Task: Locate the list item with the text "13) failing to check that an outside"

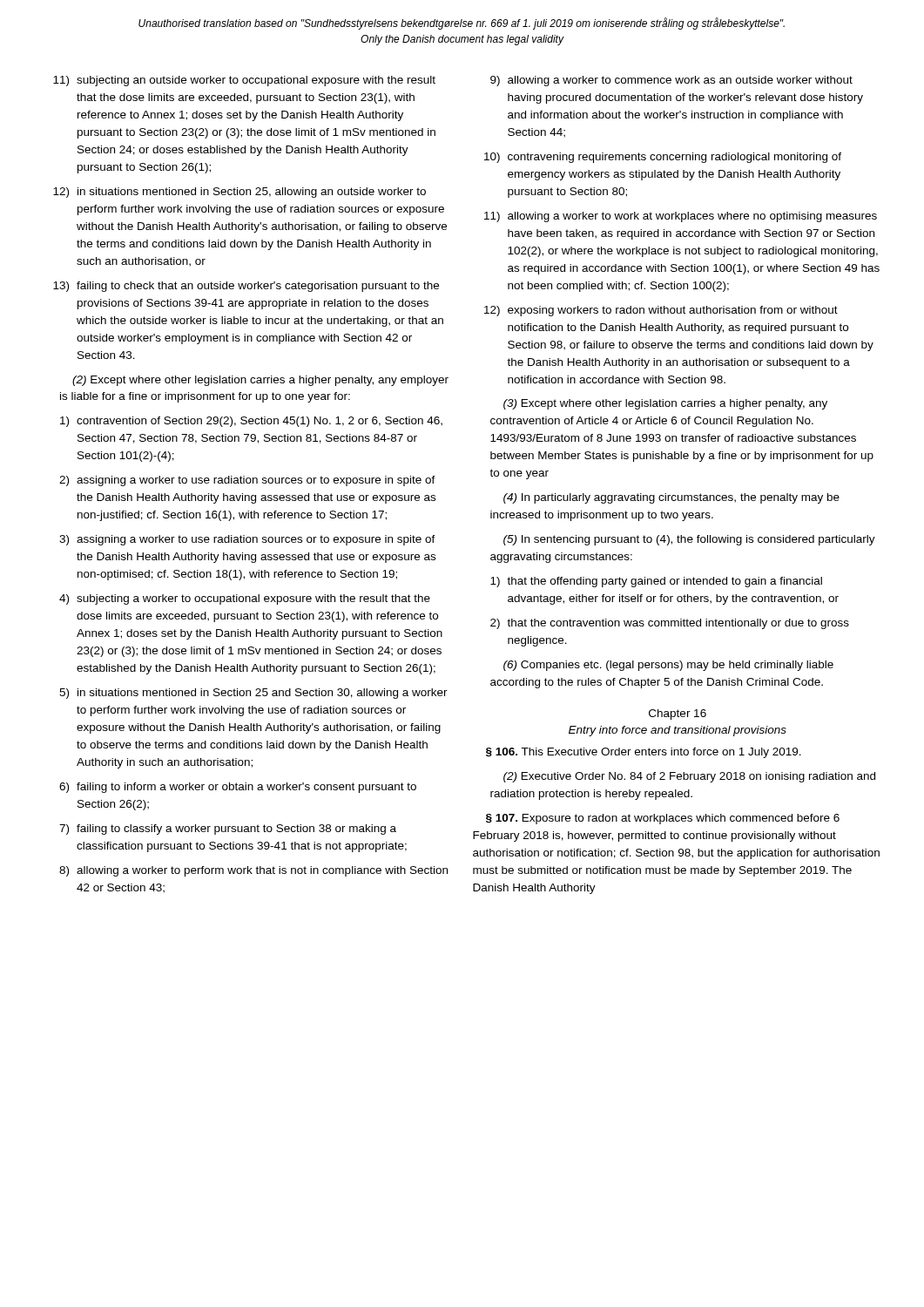Action: [x=247, y=320]
